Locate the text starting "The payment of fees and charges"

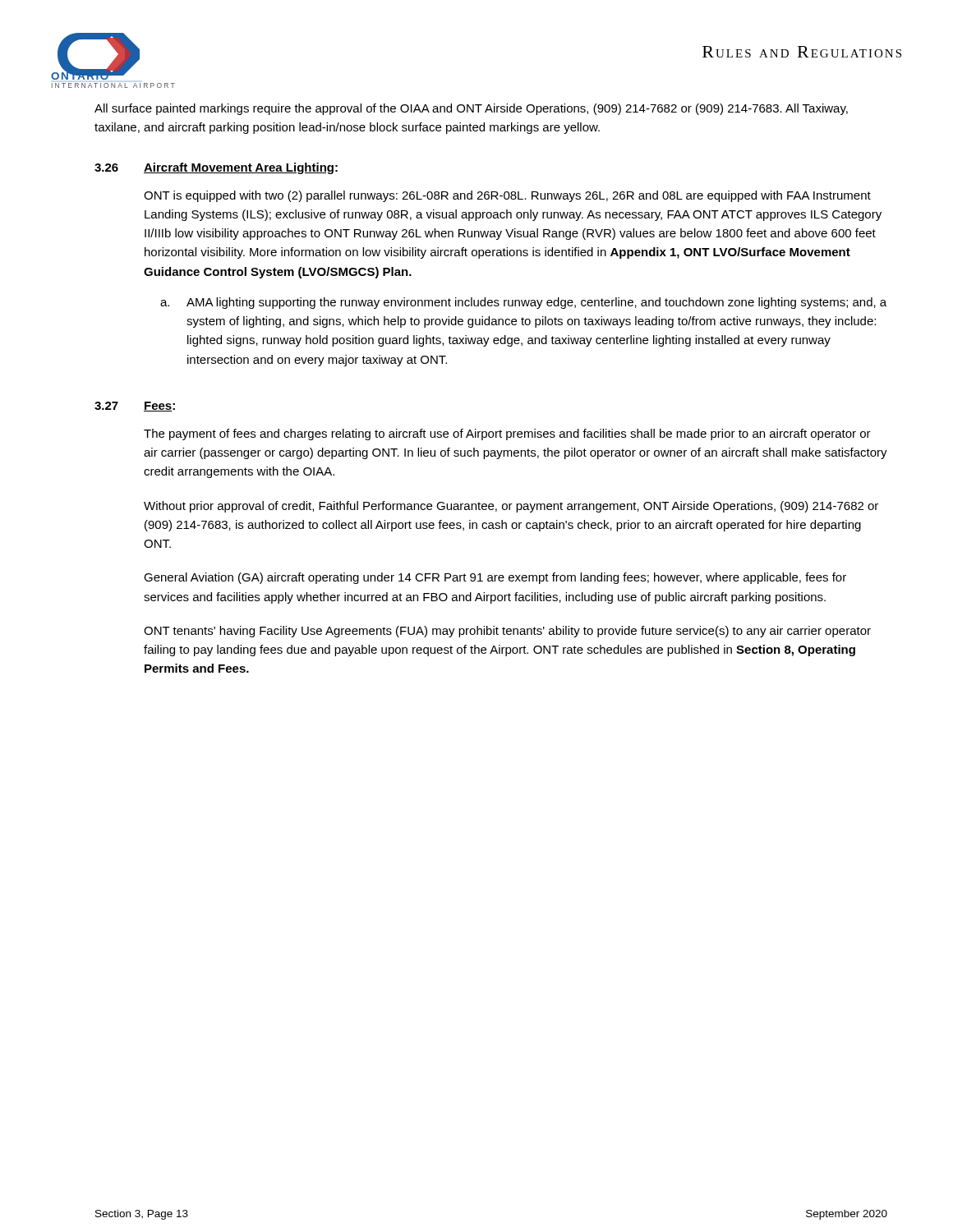coord(516,452)
